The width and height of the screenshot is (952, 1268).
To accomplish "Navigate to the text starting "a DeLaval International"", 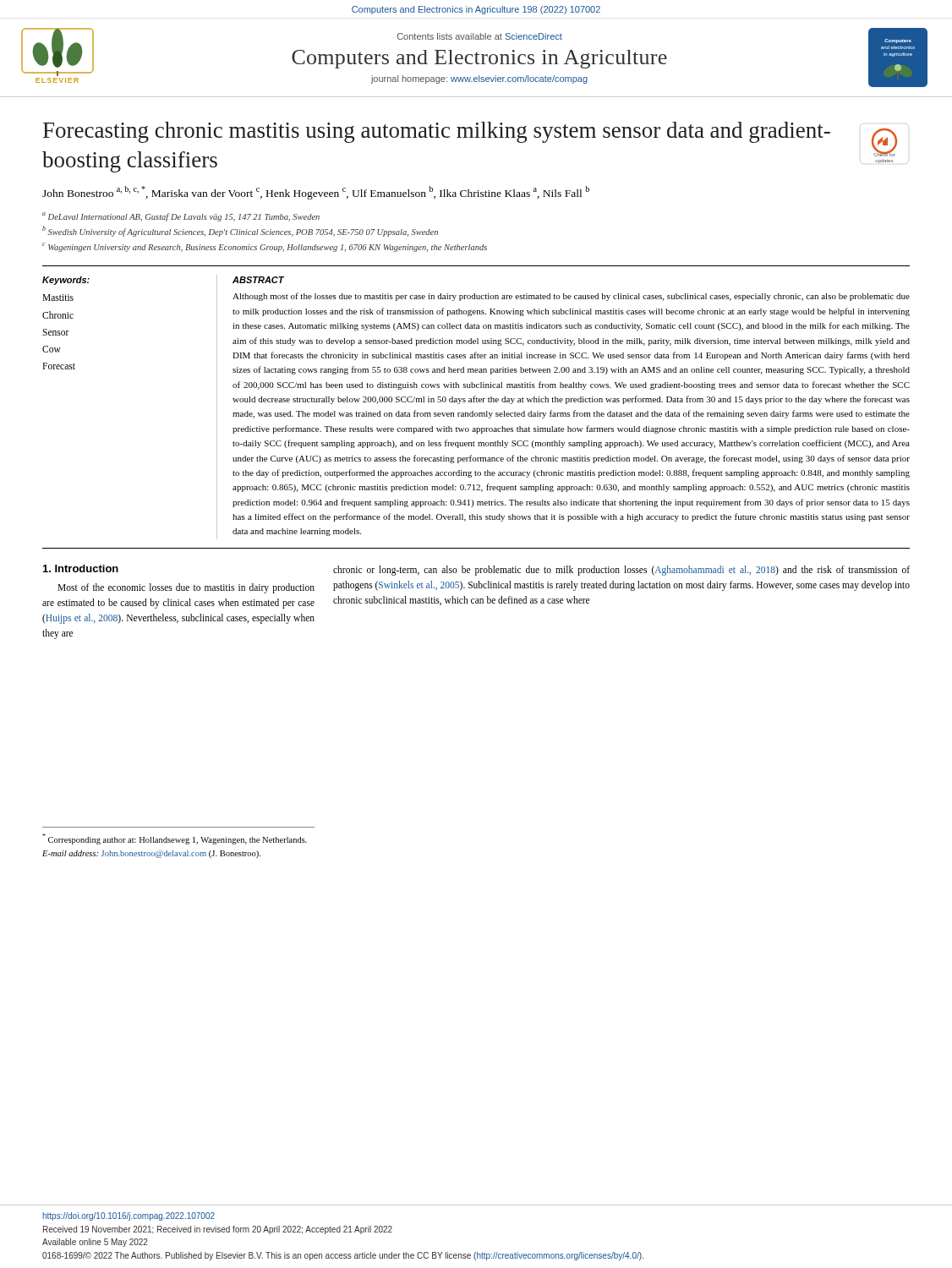I will coord(265,231).
